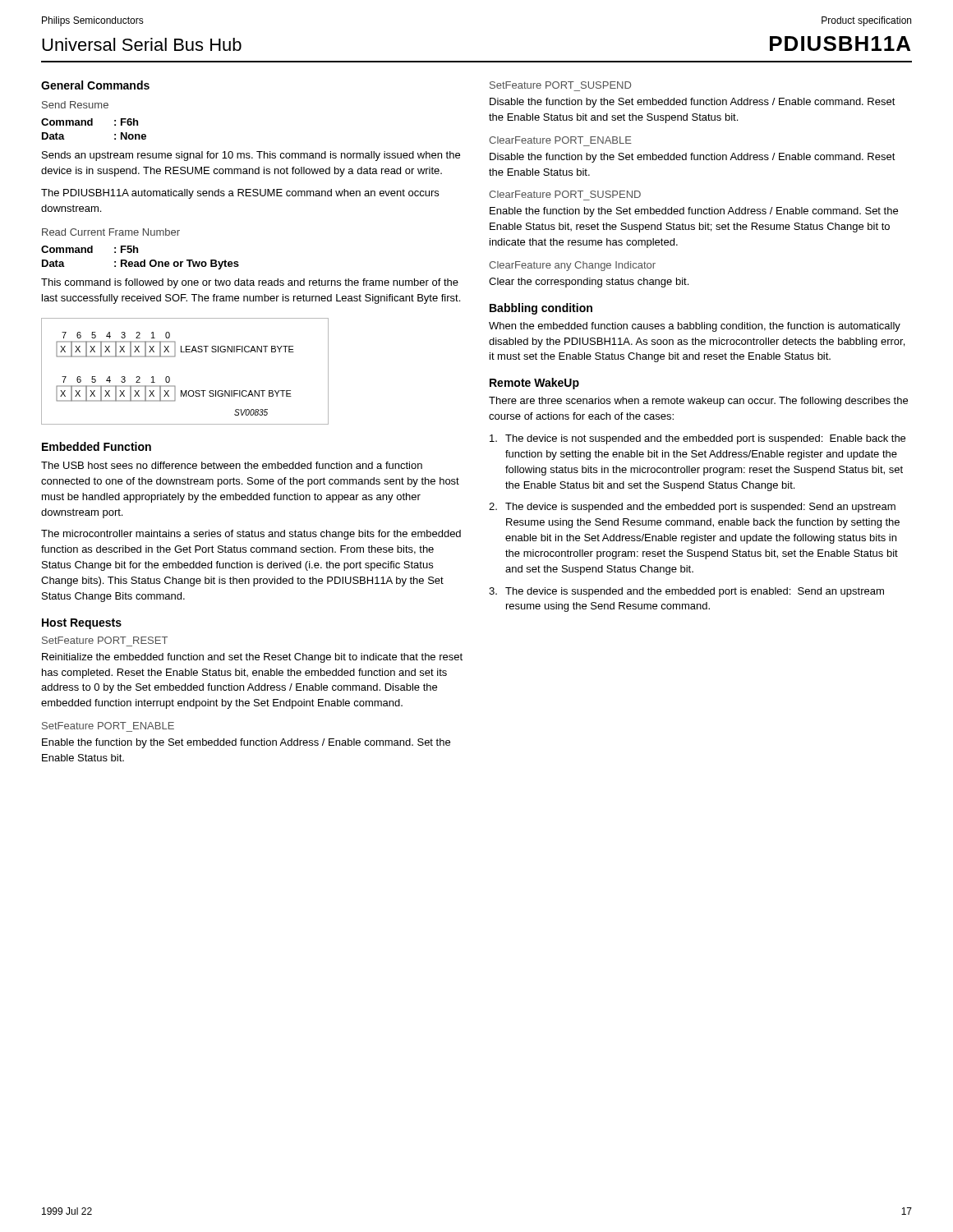Click on the element starting "The microcontroller maintains a series of status"

(x=251, y=565)
